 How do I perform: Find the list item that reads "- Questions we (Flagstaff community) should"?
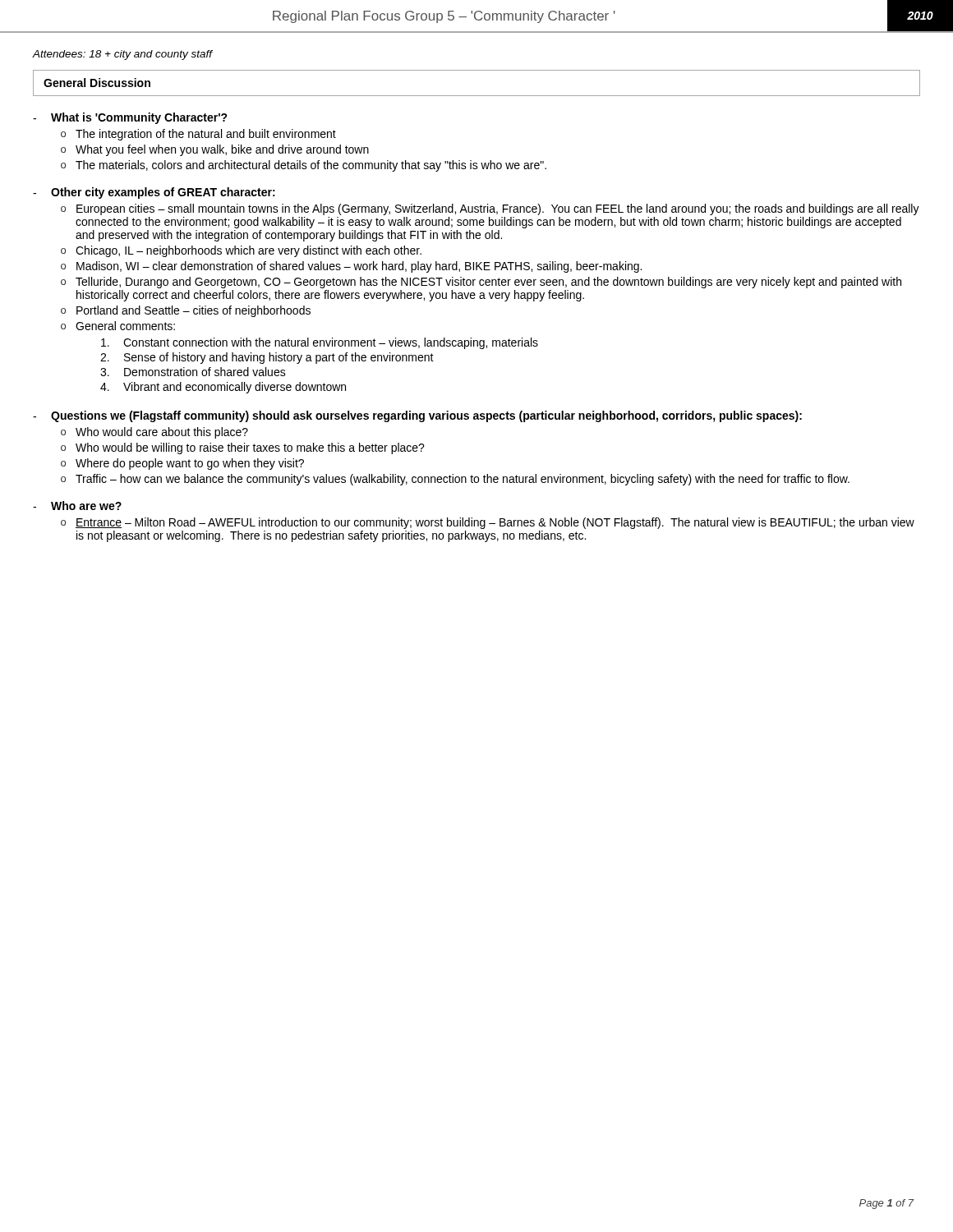(417, 416)
